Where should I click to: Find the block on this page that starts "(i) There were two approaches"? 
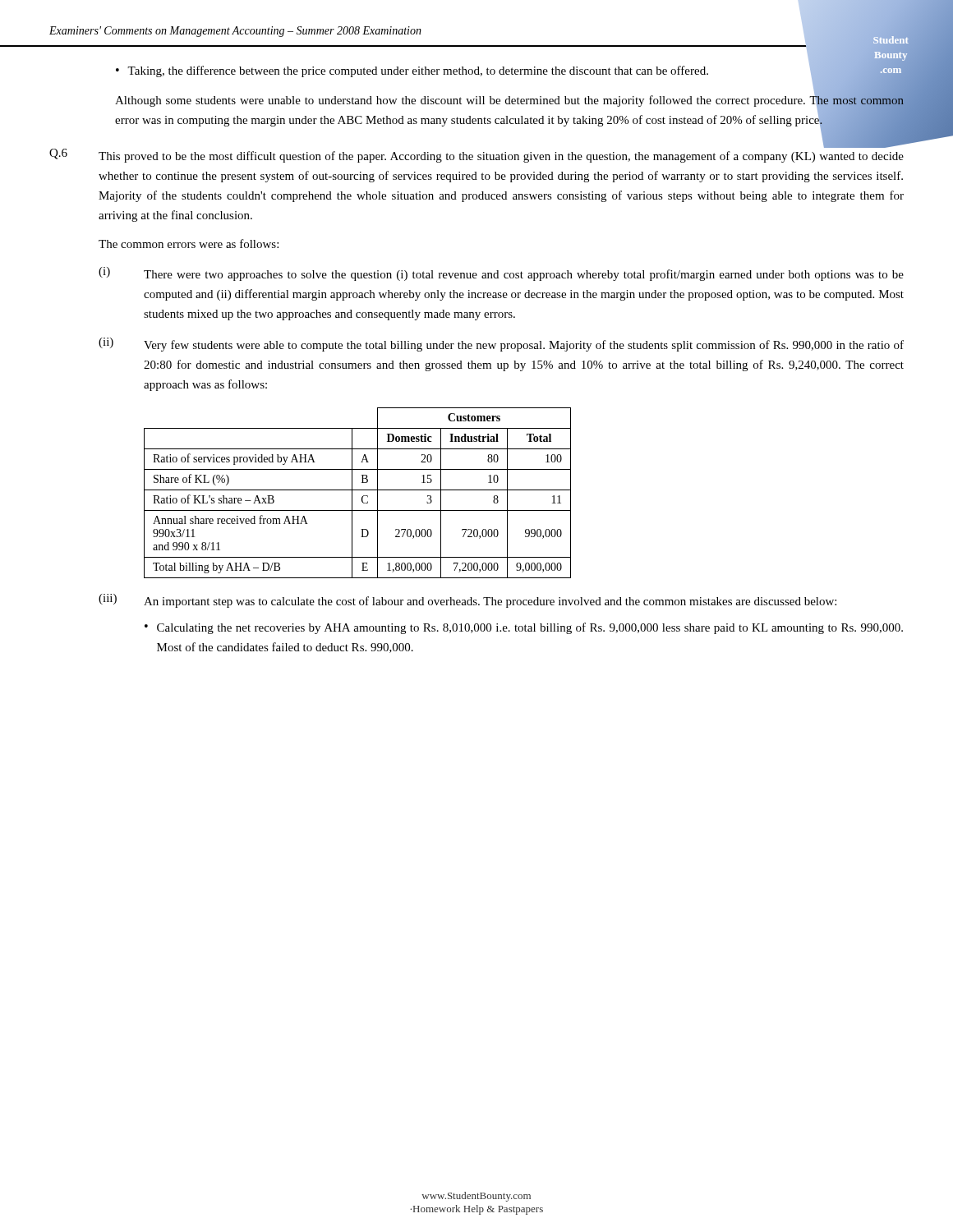pos(501,294)
